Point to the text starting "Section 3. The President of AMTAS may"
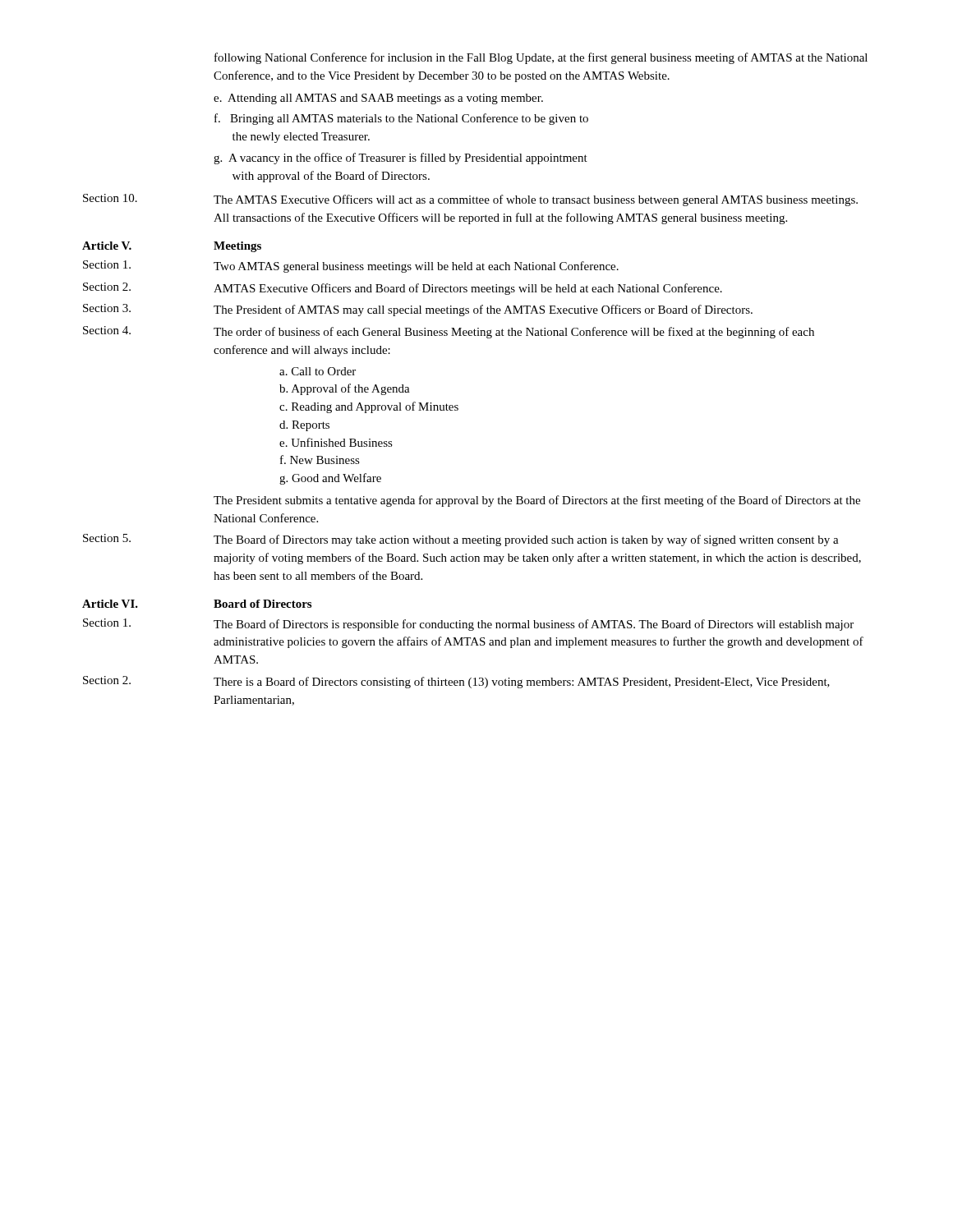 (x=476, y=311)
